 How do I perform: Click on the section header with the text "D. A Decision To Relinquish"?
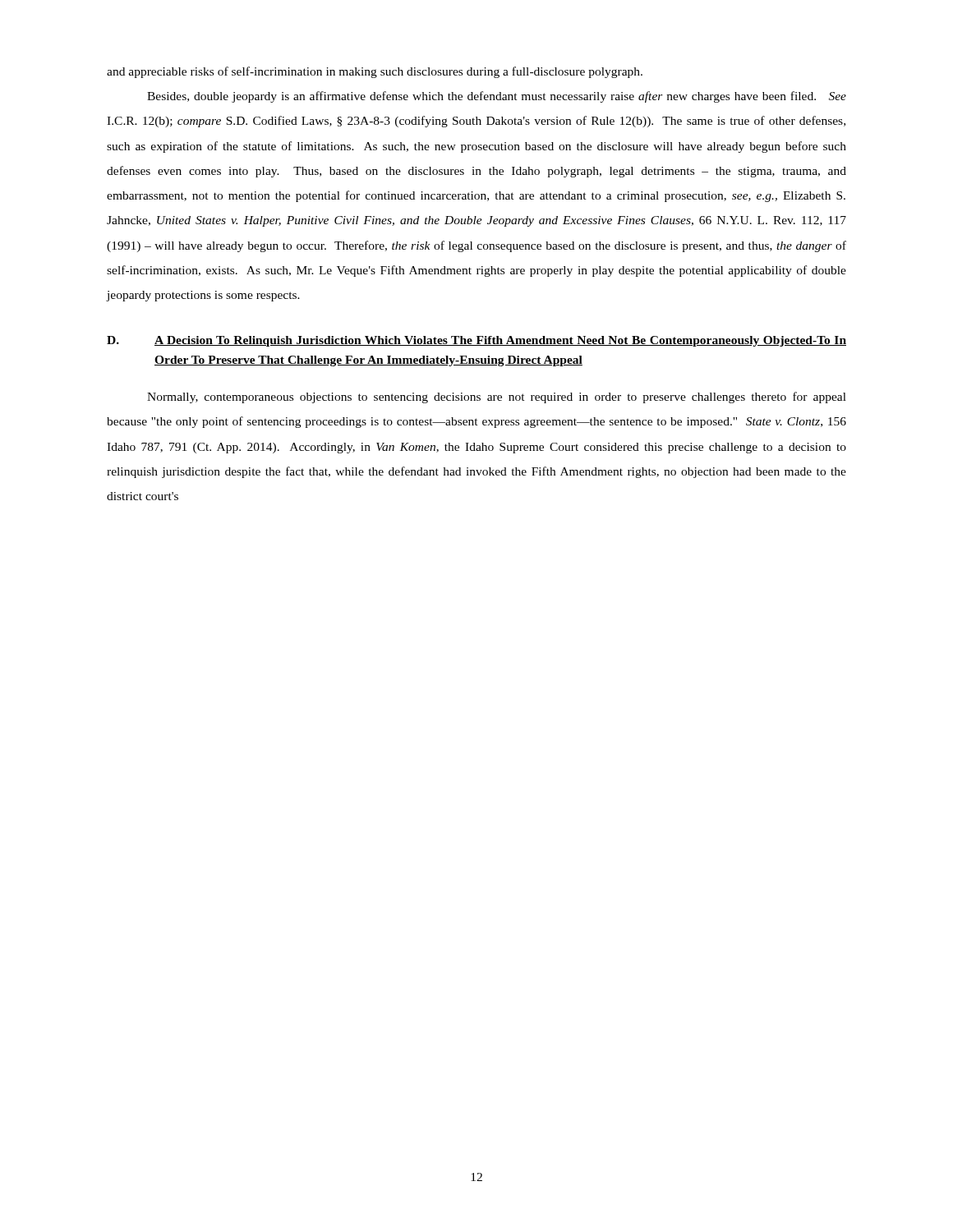pyautogui.click(x=476, y=350)
